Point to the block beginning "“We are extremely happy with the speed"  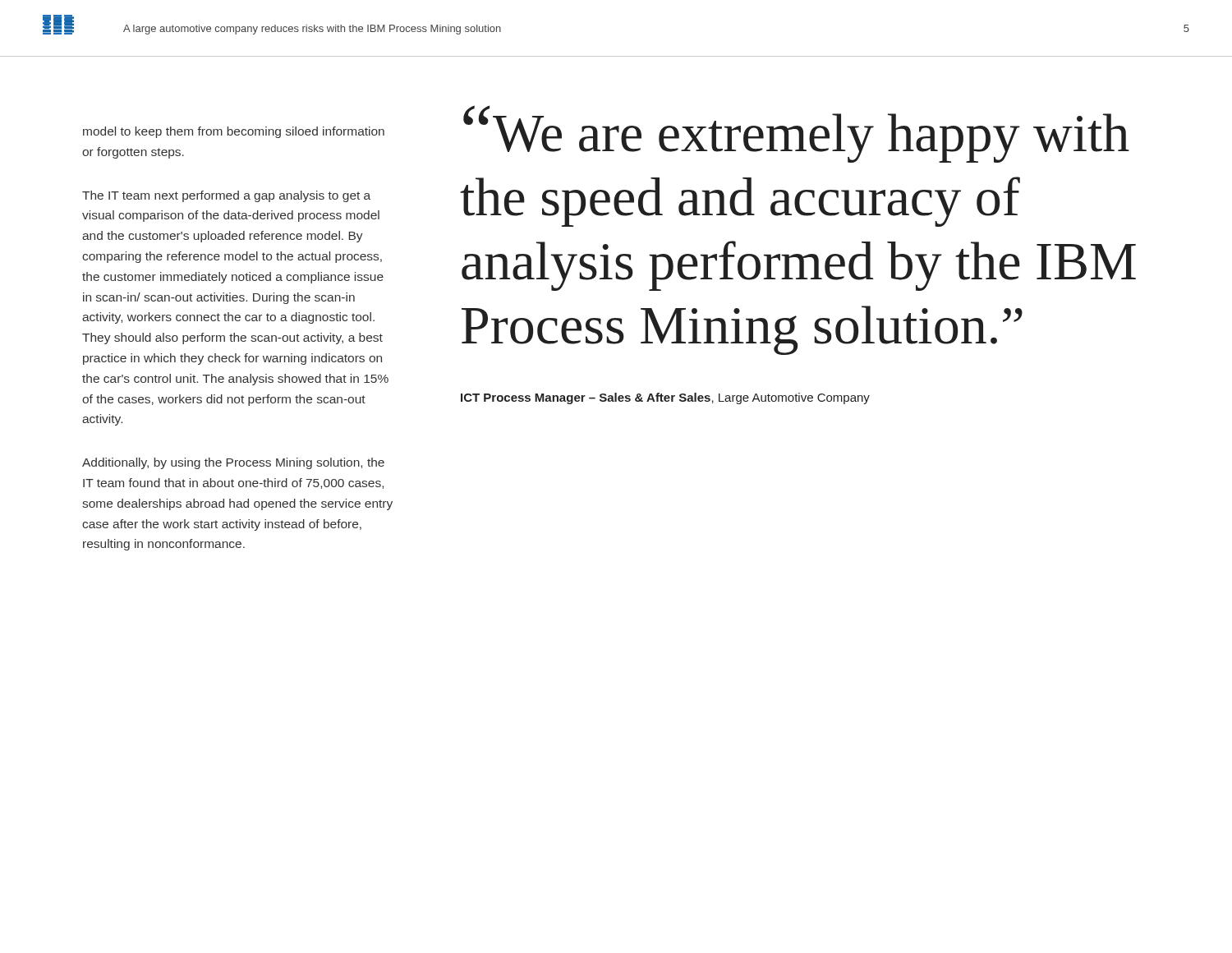(813, 229)
